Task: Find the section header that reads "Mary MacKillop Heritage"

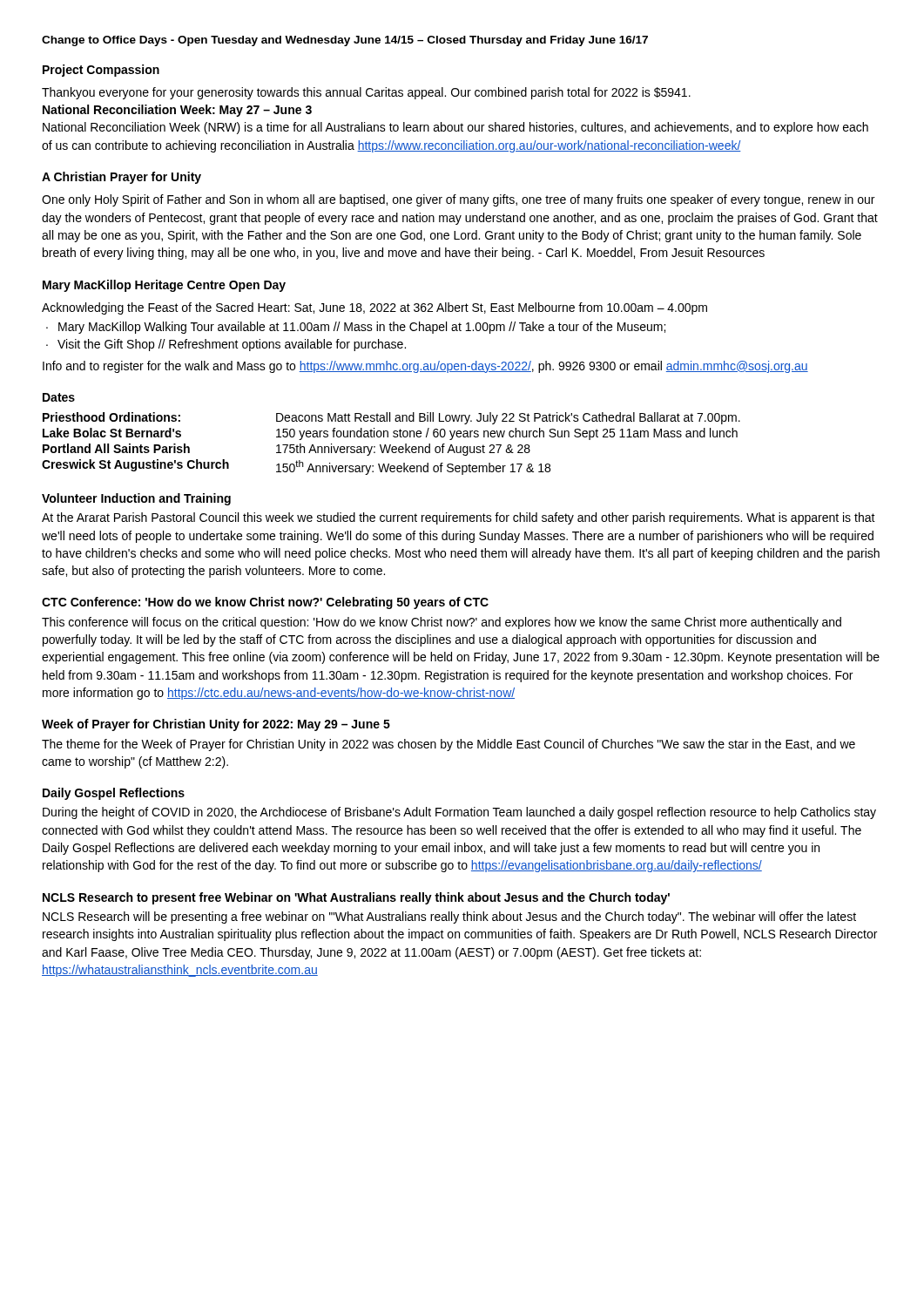Action: click(164, 286)
